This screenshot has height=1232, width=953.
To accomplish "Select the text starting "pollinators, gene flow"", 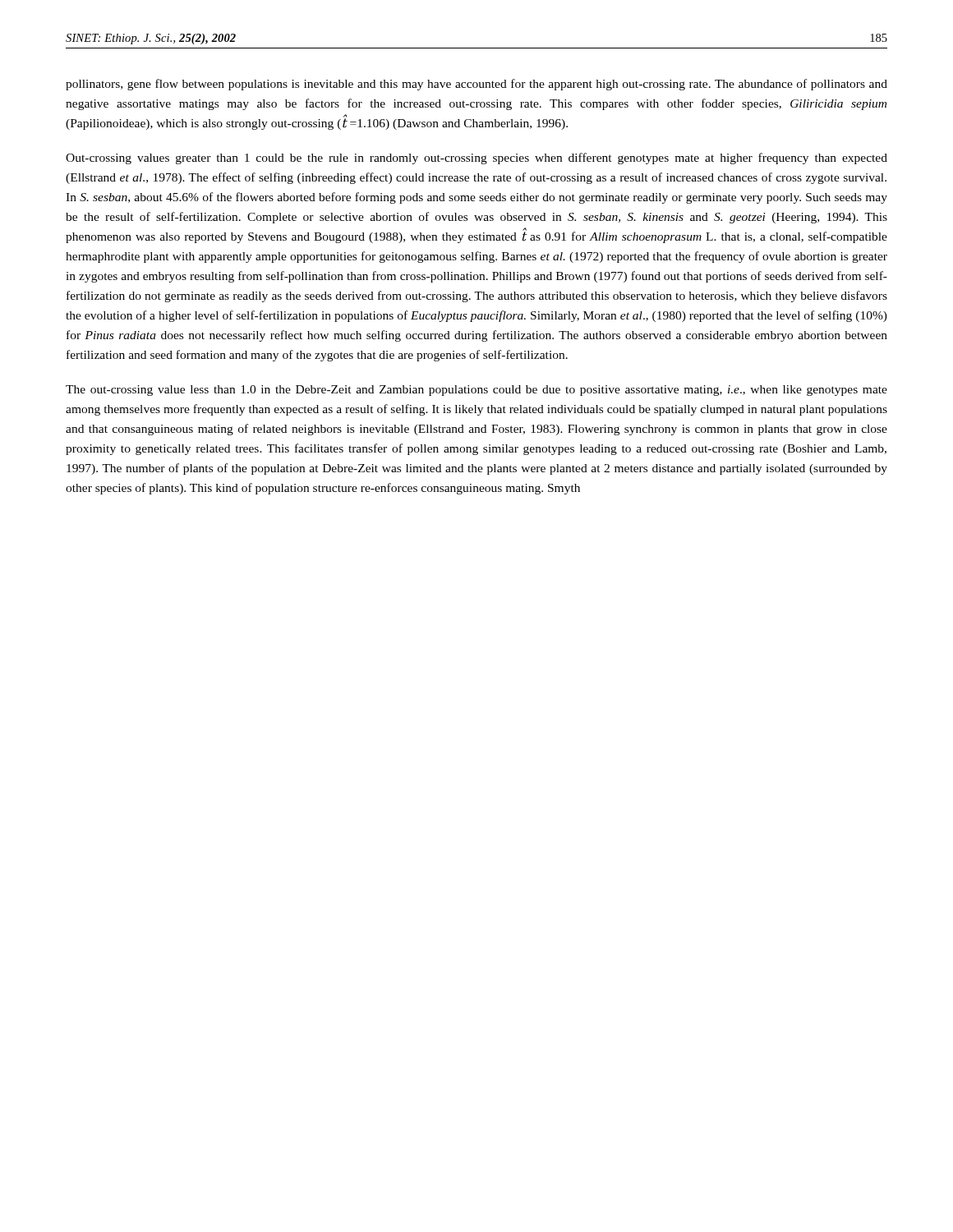I will (x=476, y=103).
